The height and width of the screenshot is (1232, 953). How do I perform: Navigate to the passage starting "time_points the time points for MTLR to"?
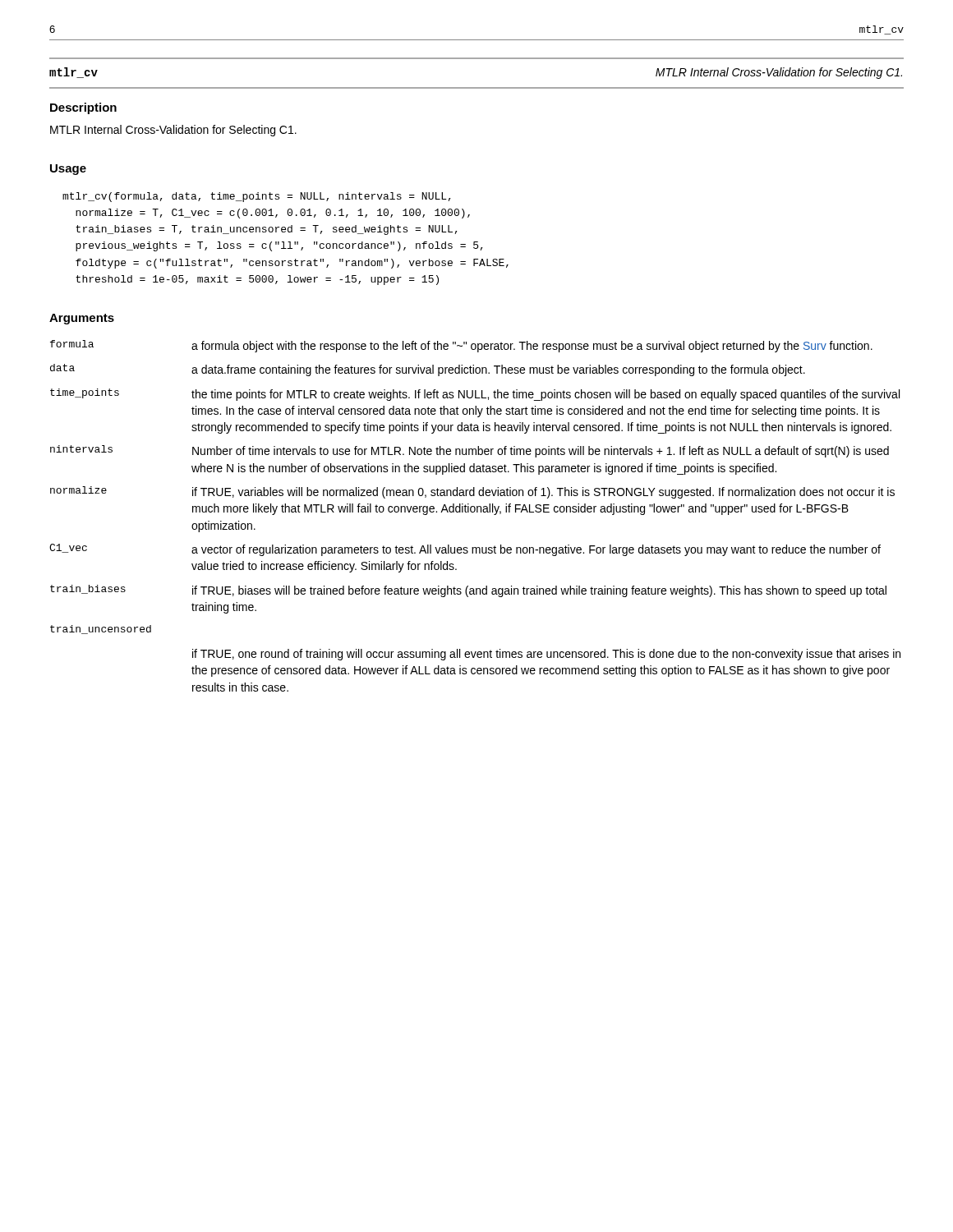(x=476, y=412)
